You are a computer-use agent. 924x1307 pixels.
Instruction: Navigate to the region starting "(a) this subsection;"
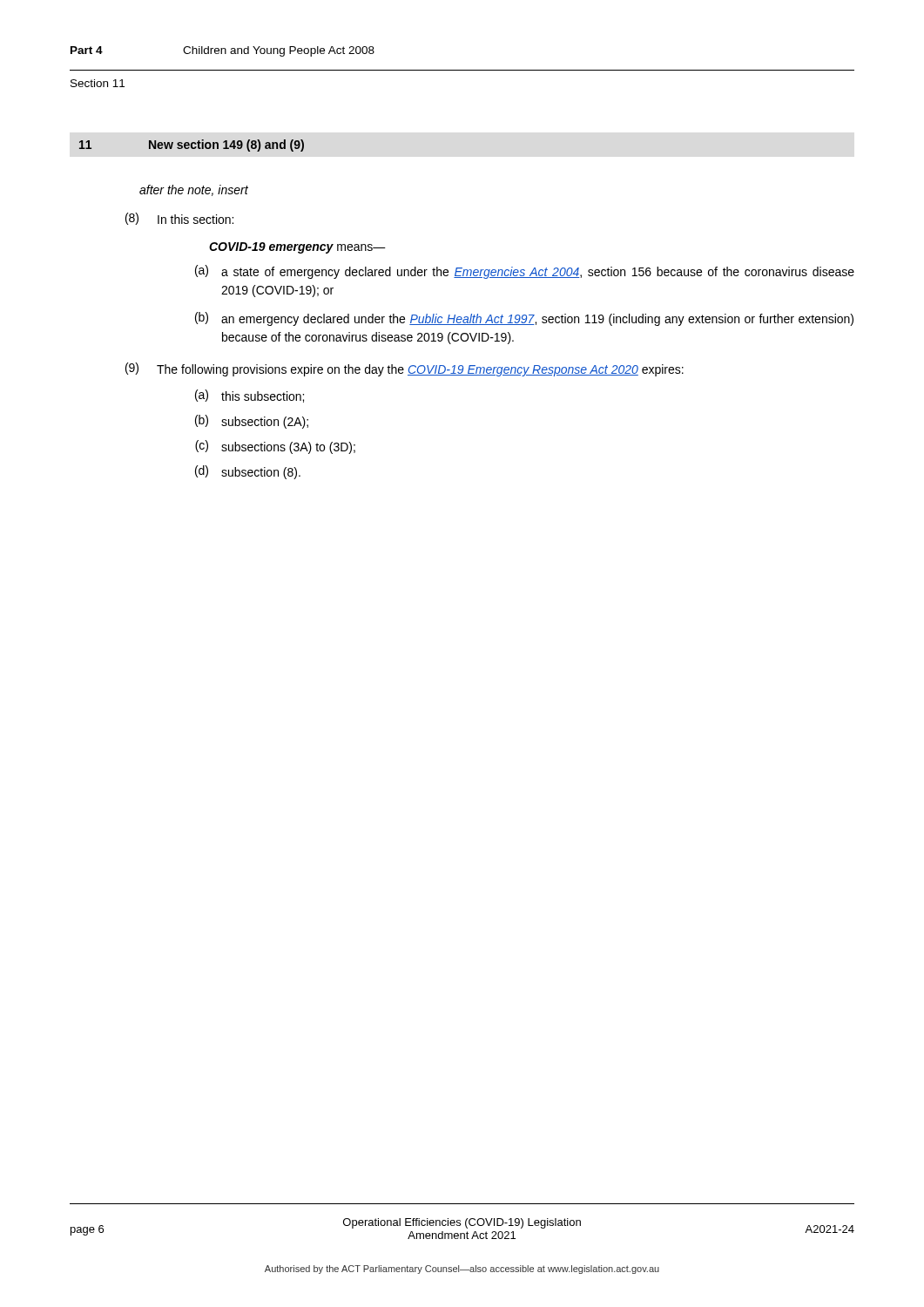(250, 396)
